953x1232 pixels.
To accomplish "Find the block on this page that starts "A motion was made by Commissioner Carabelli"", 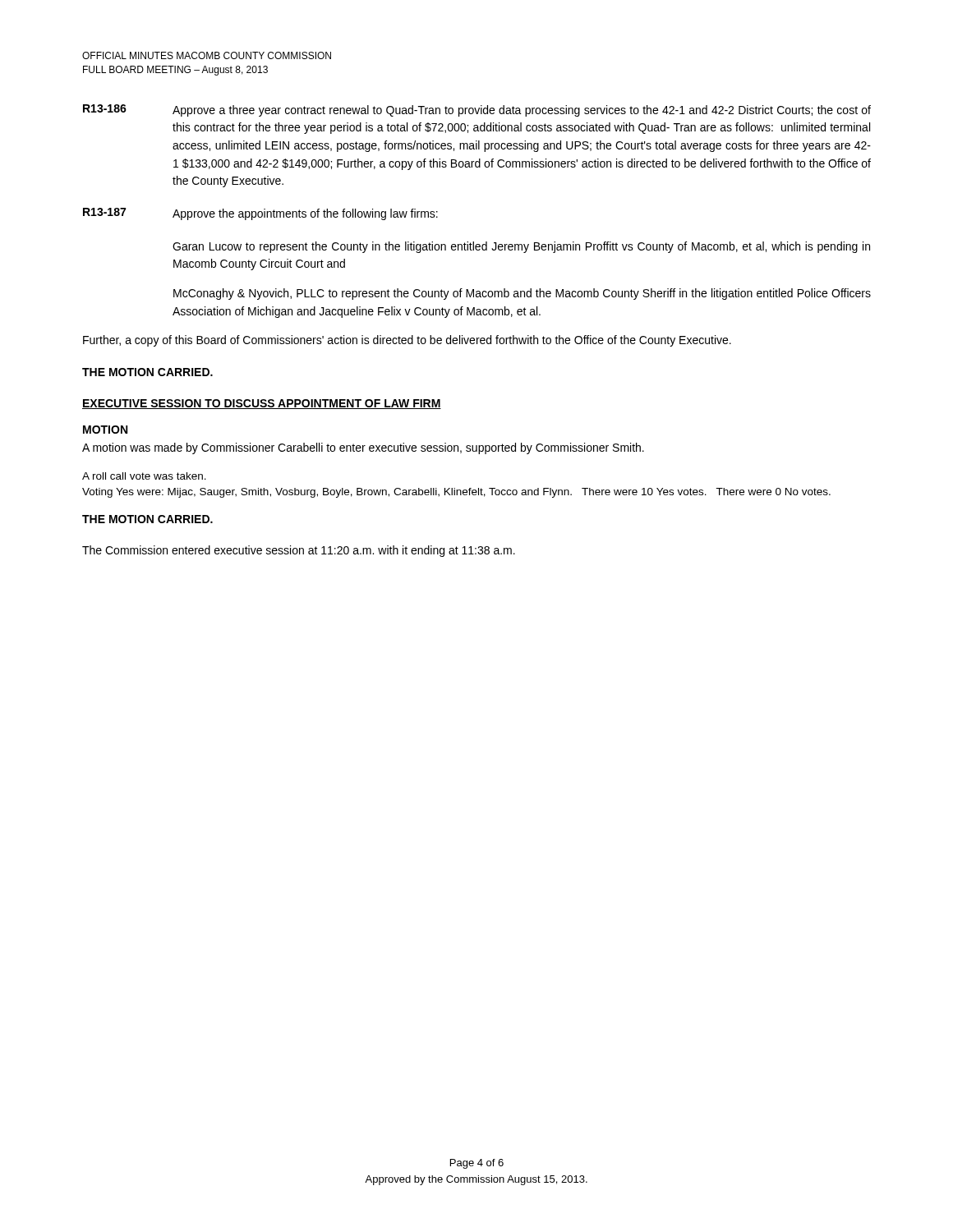I will [x=363, y=448].
